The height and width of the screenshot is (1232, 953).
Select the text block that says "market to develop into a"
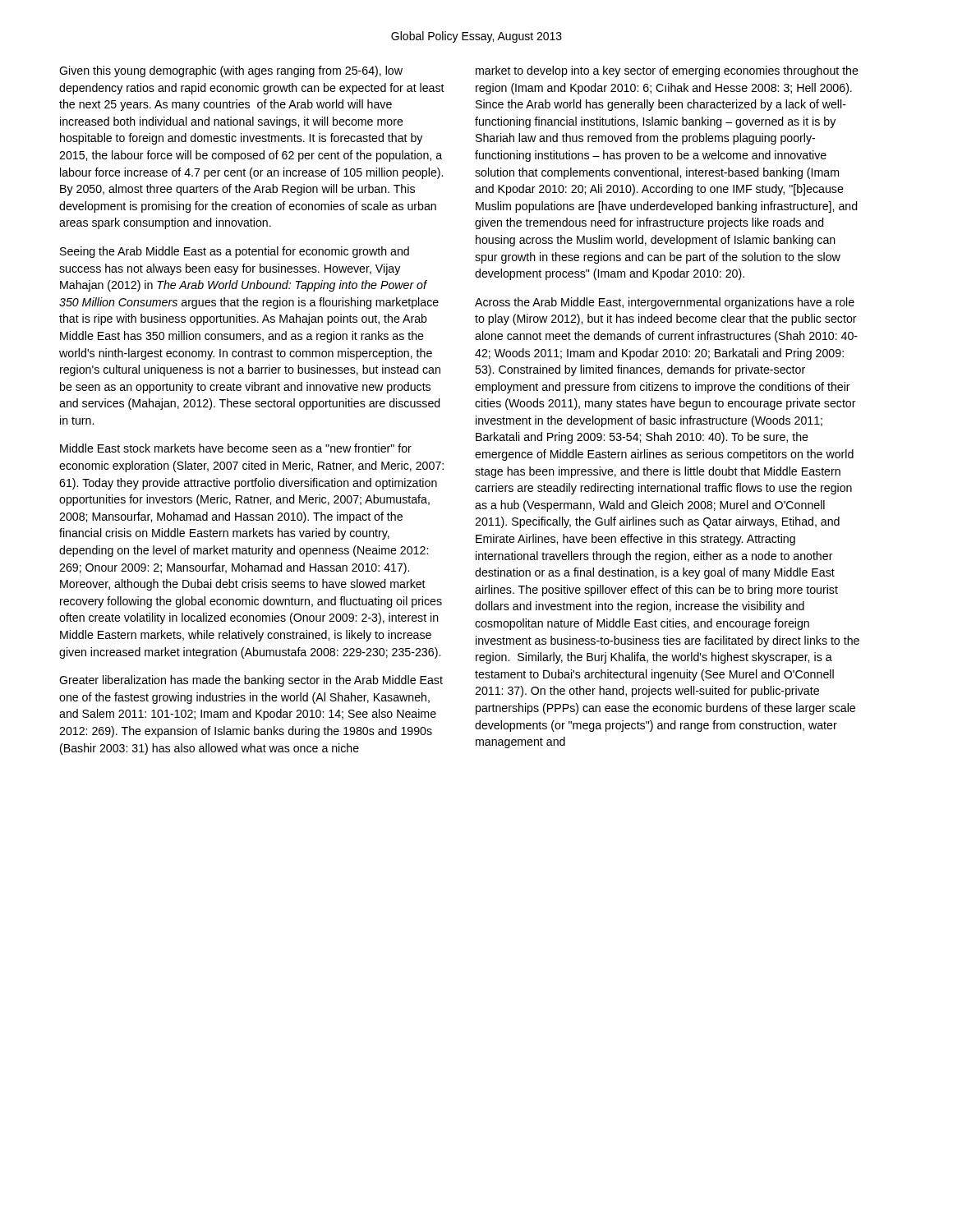point(668,172)
